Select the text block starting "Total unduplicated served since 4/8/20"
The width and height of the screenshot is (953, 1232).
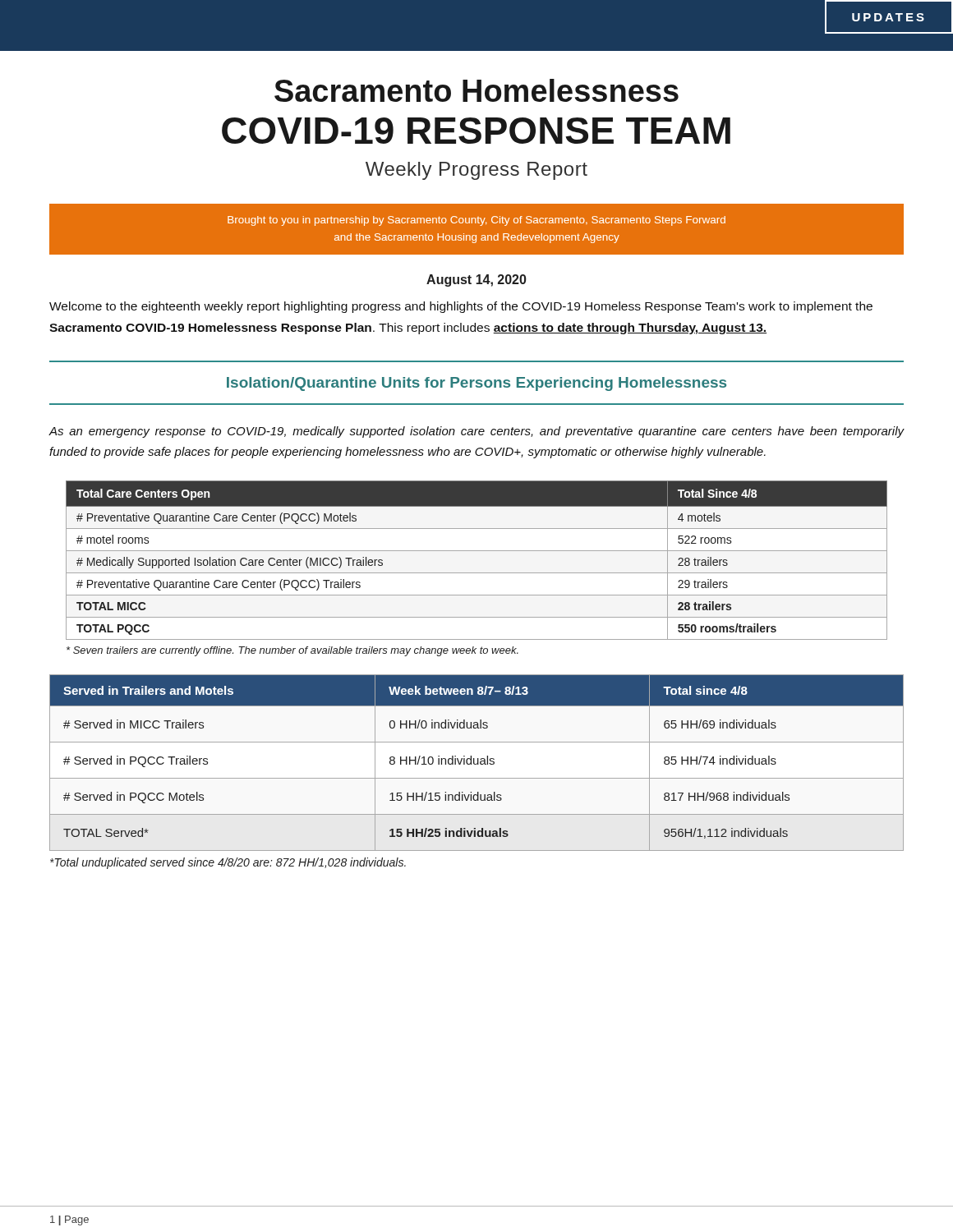[x=228, y=862]
